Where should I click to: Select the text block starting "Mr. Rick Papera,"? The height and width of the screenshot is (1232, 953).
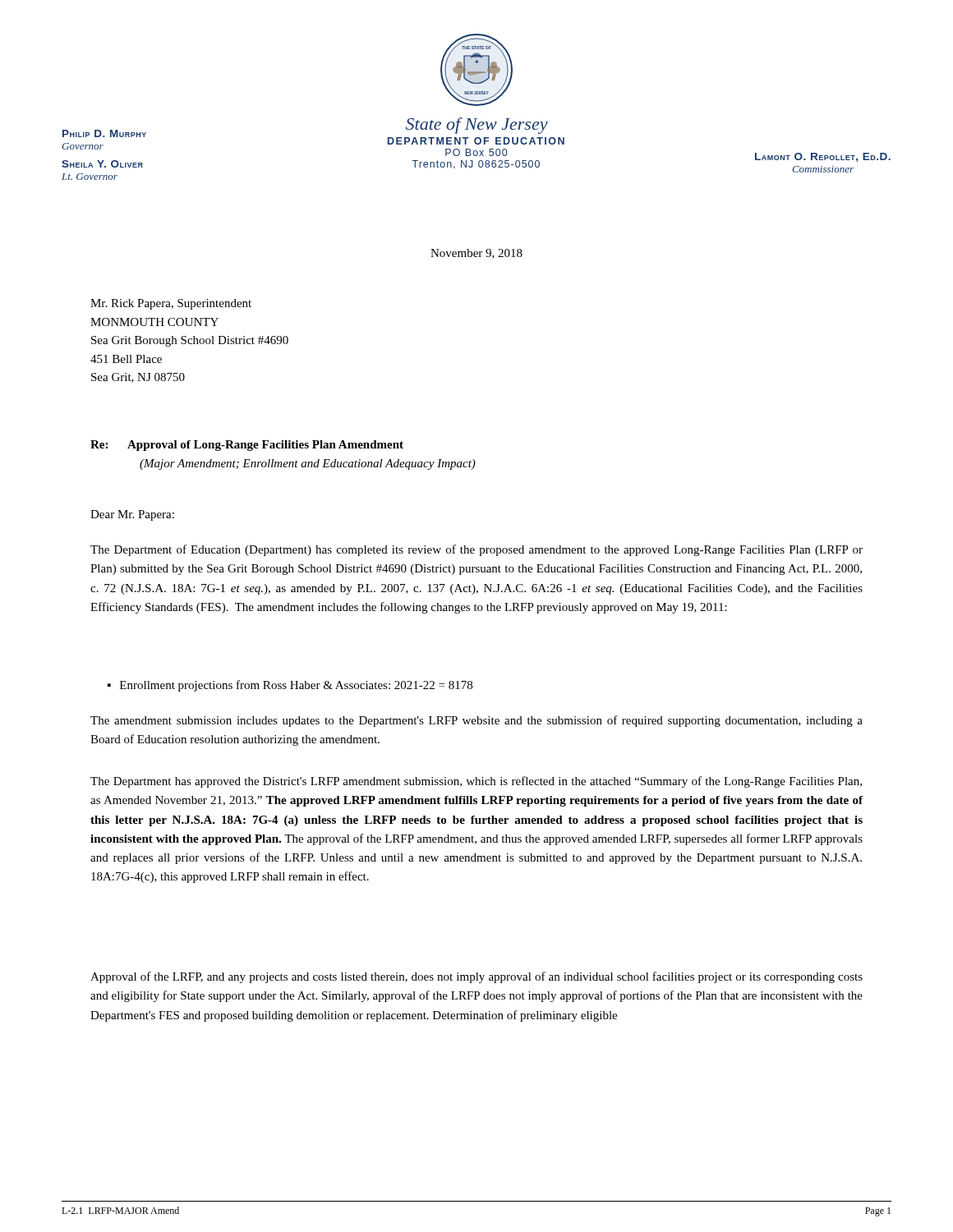click(x=189, y=340)
